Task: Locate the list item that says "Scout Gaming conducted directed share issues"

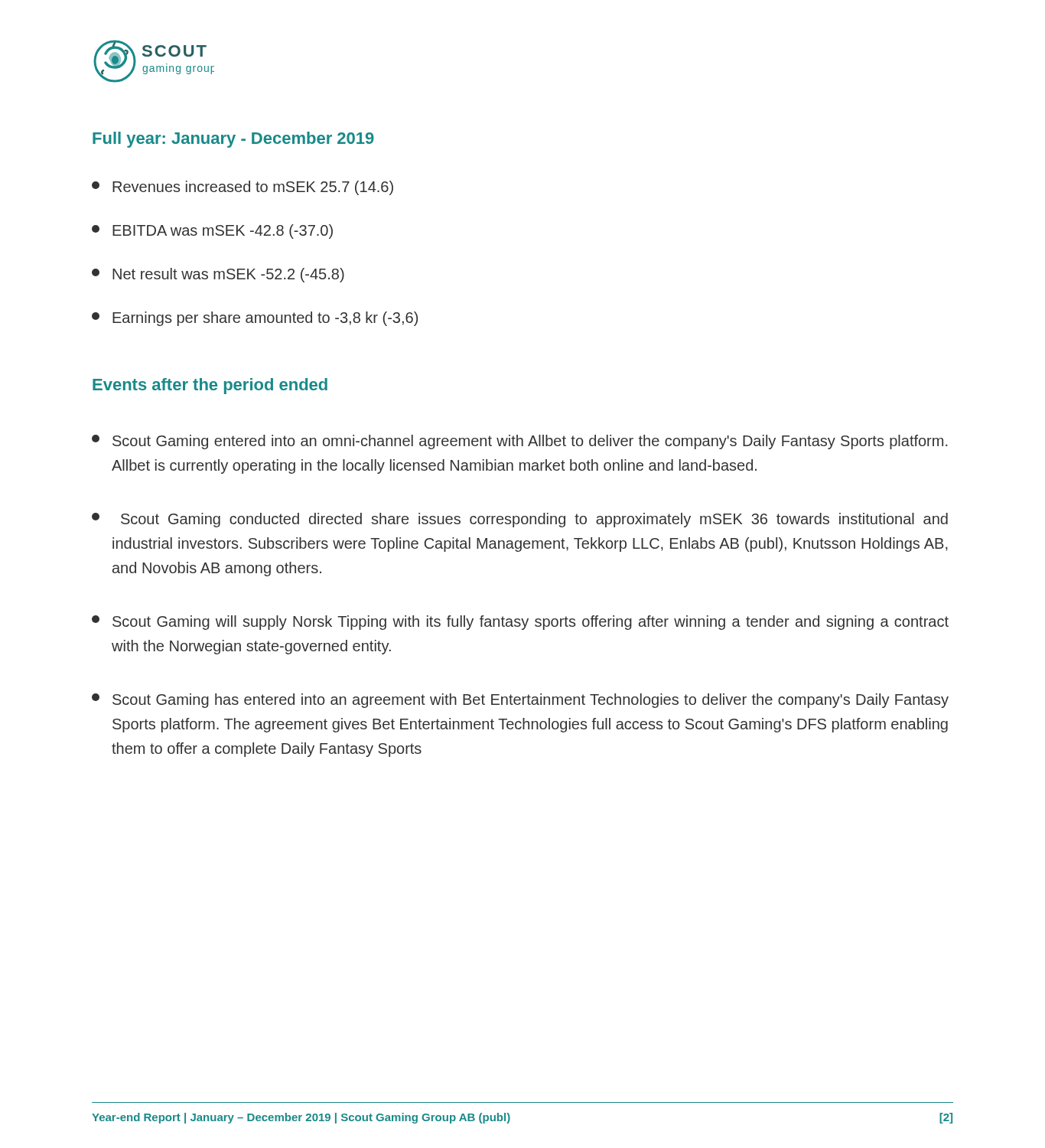Action: pyautogui.click(x=520, y=543)
